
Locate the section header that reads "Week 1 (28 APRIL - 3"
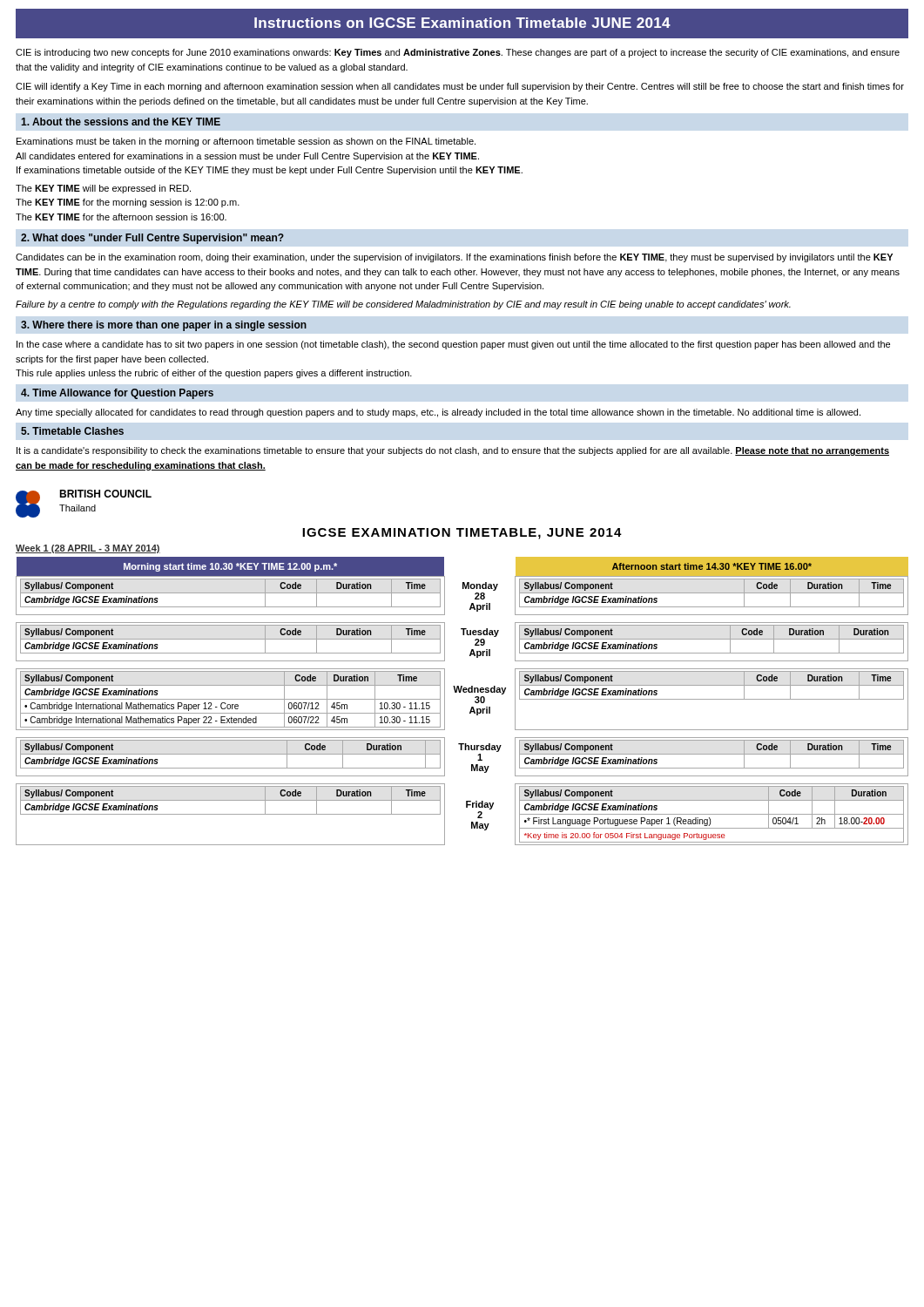pos(88,548)
